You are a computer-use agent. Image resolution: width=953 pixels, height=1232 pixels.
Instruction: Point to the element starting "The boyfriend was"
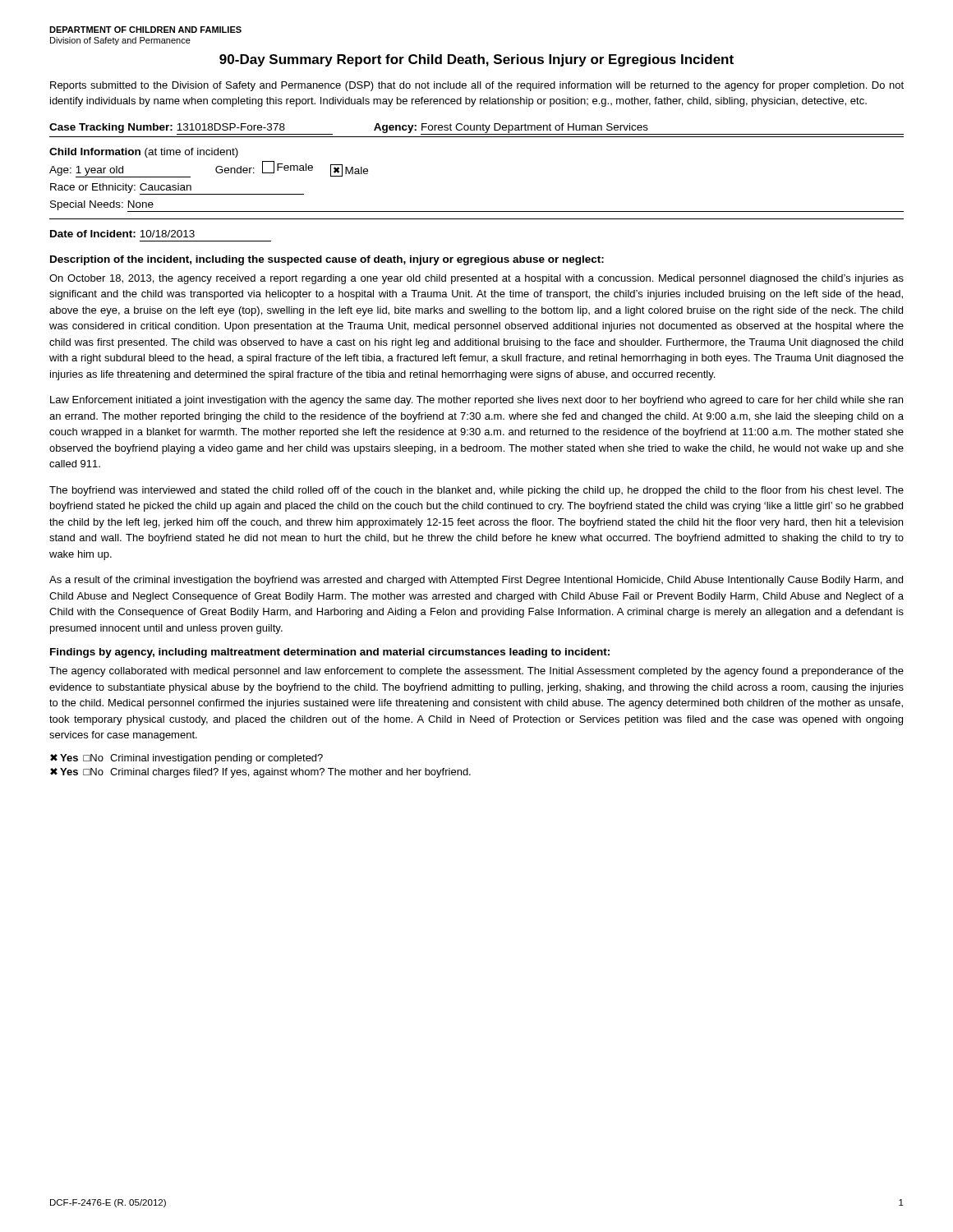point(476,522)
